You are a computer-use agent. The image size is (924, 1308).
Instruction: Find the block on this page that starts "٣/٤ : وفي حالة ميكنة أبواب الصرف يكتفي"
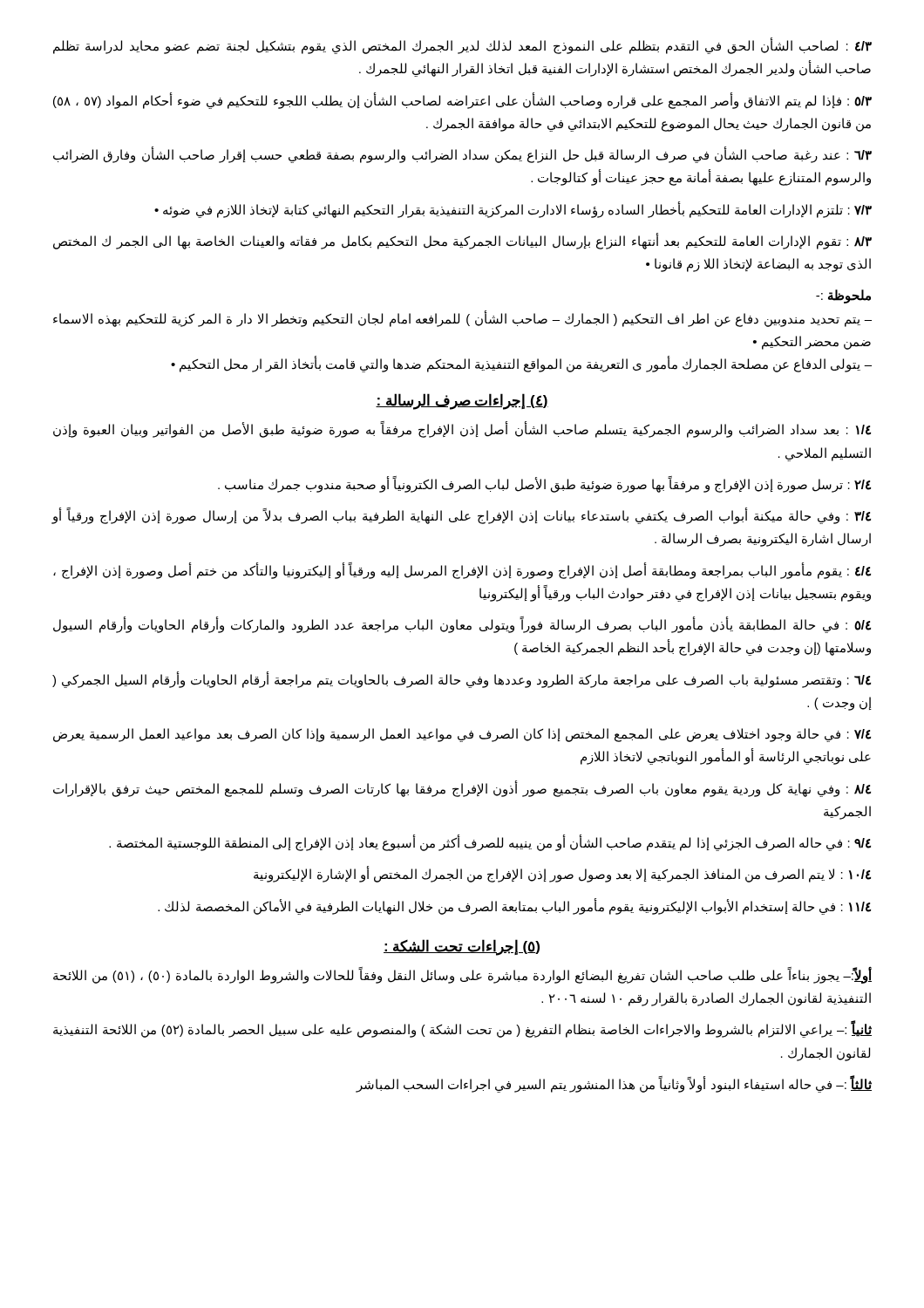(x=462, y=527)
